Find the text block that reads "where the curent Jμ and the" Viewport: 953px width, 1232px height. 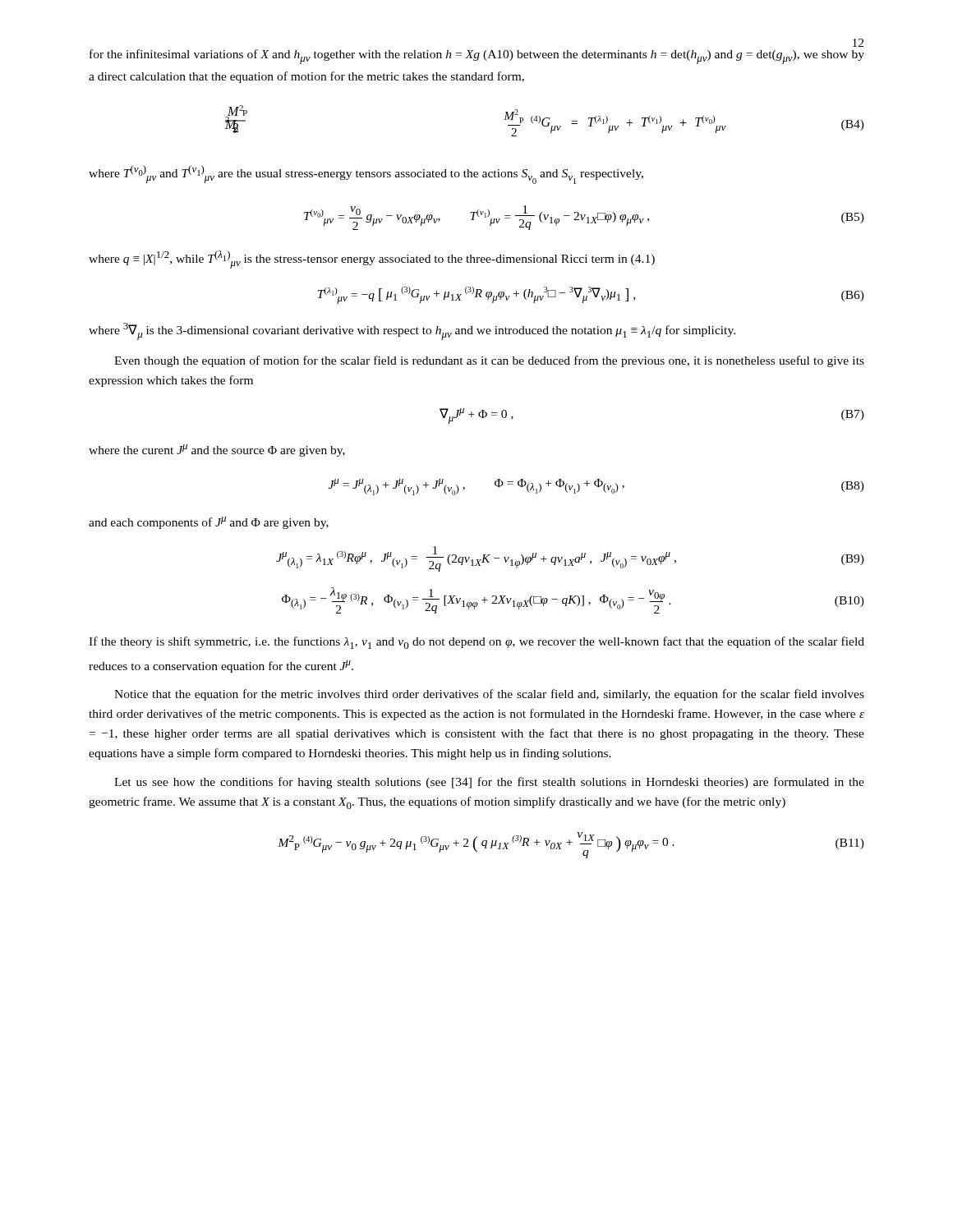pos(217,451)
